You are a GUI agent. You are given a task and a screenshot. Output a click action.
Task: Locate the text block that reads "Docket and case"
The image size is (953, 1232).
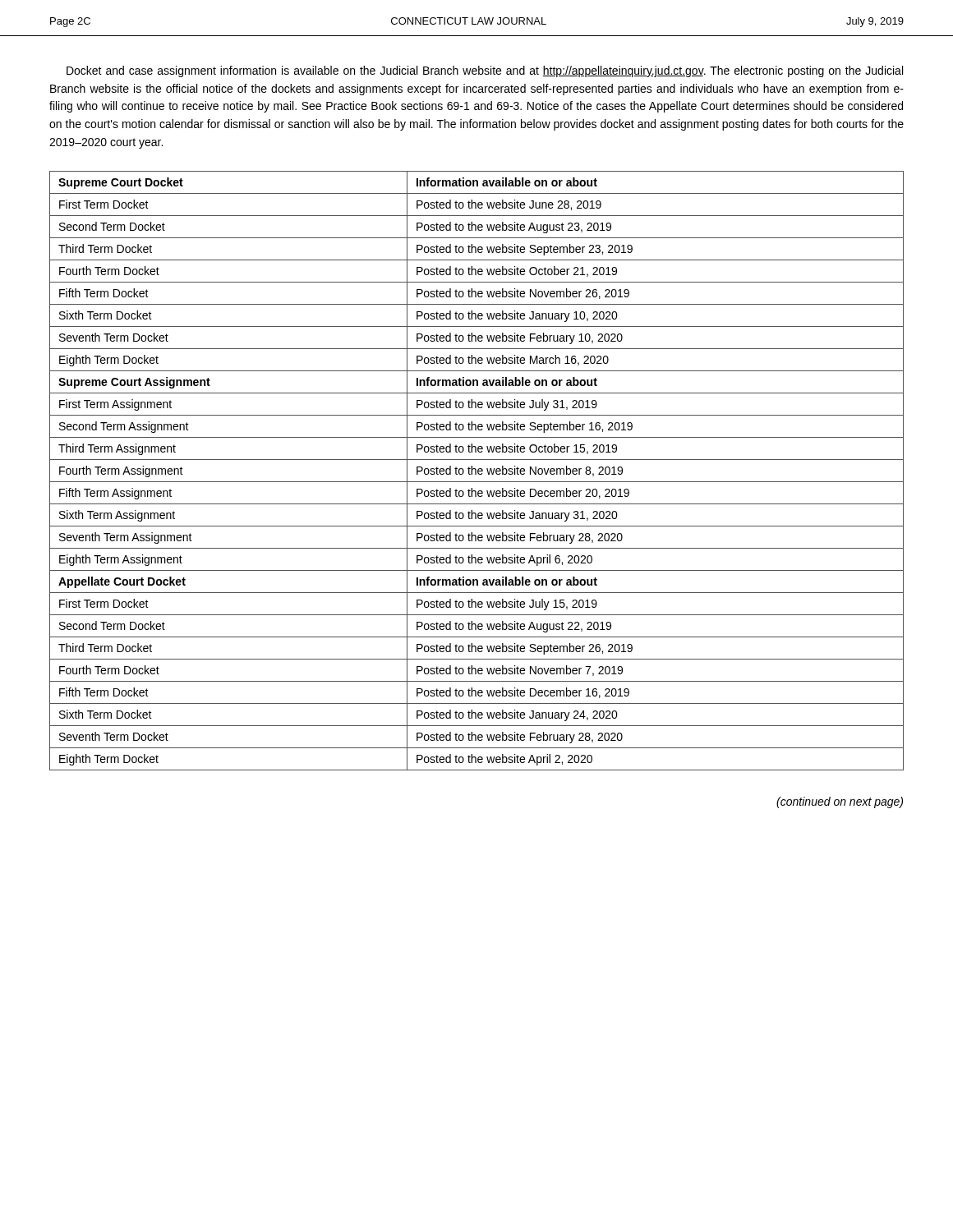pyautogui.click(x=476, y=106)
